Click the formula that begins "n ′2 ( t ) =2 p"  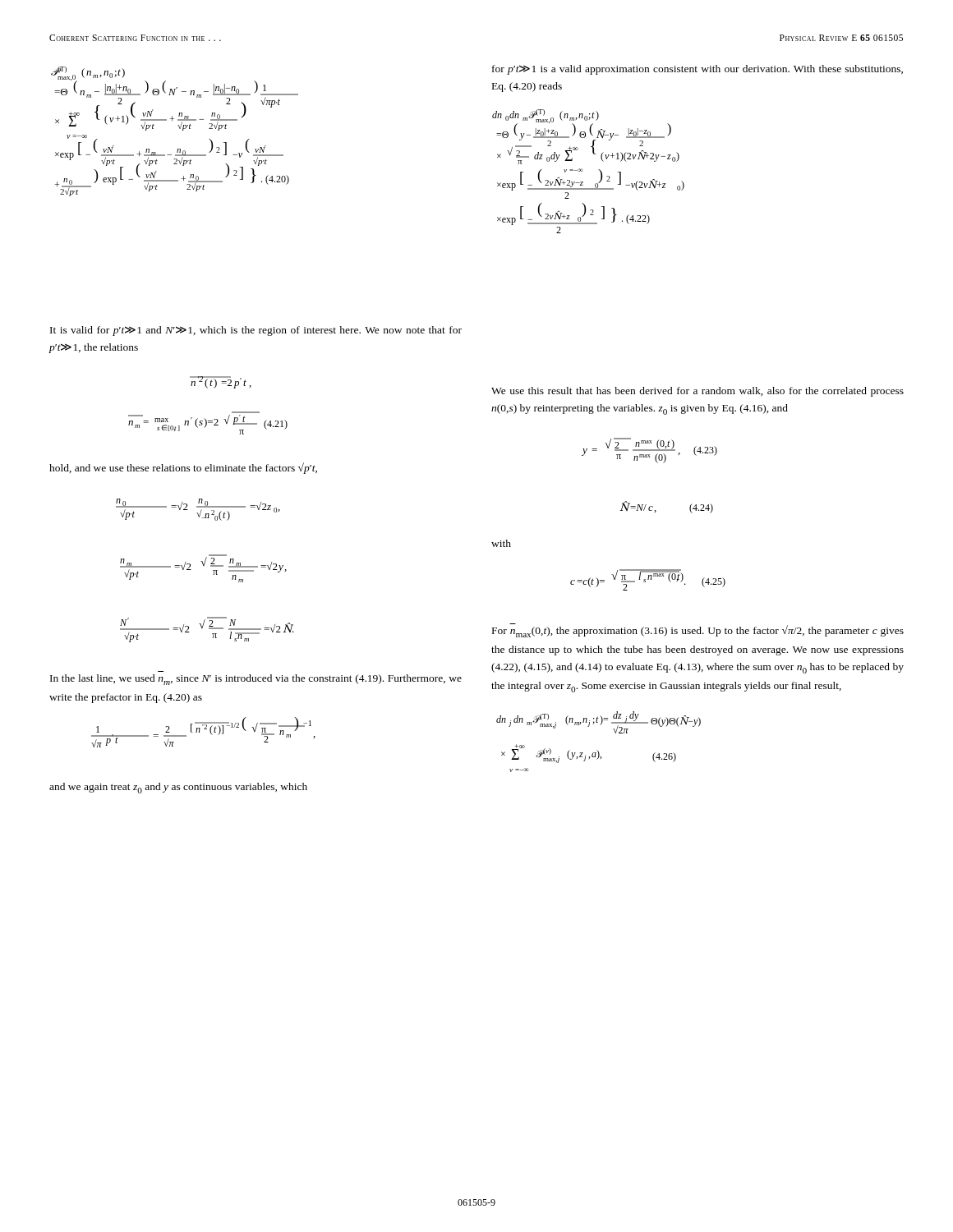pos(255,381)
